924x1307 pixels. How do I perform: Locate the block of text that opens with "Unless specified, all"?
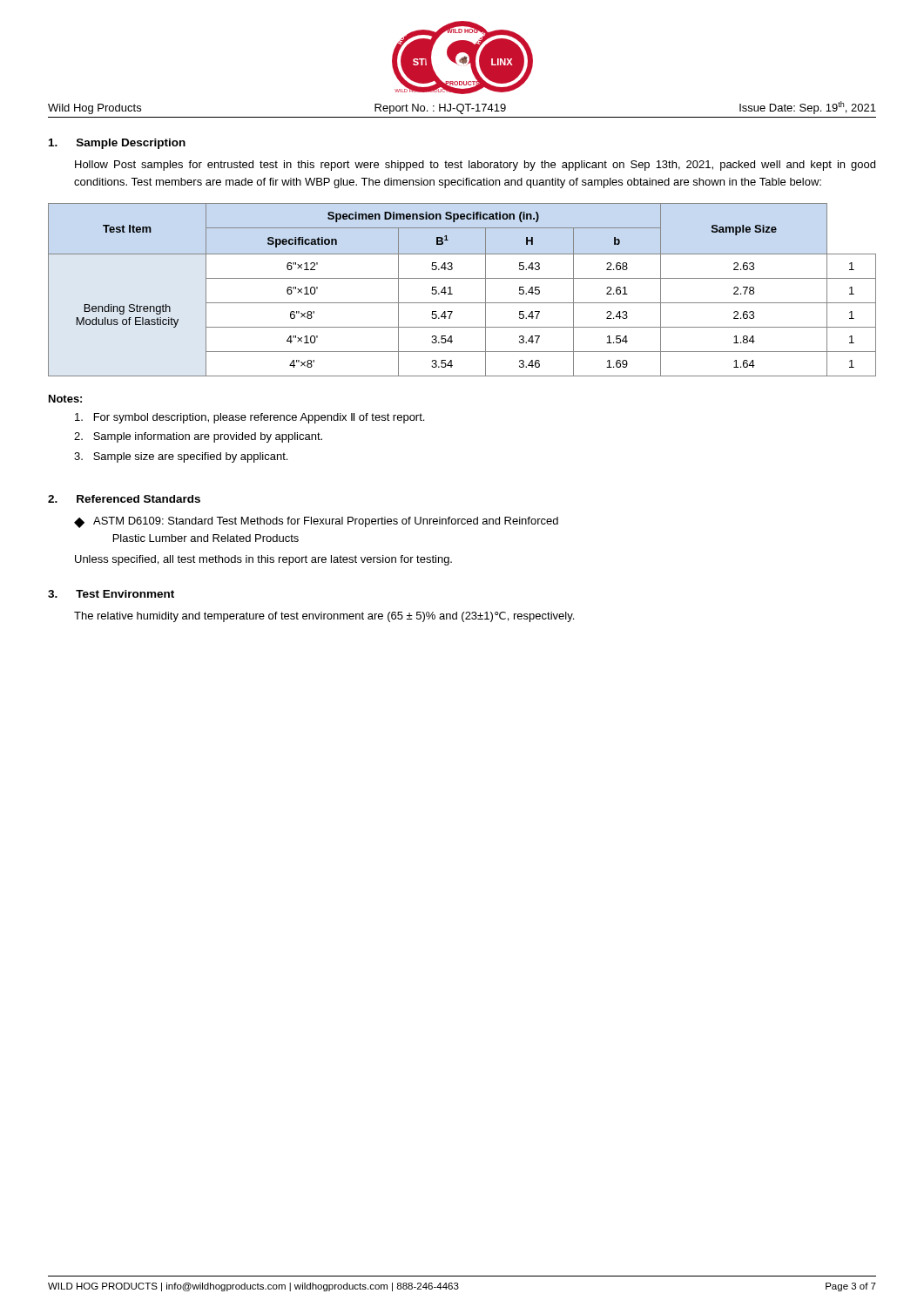point(263,559)
